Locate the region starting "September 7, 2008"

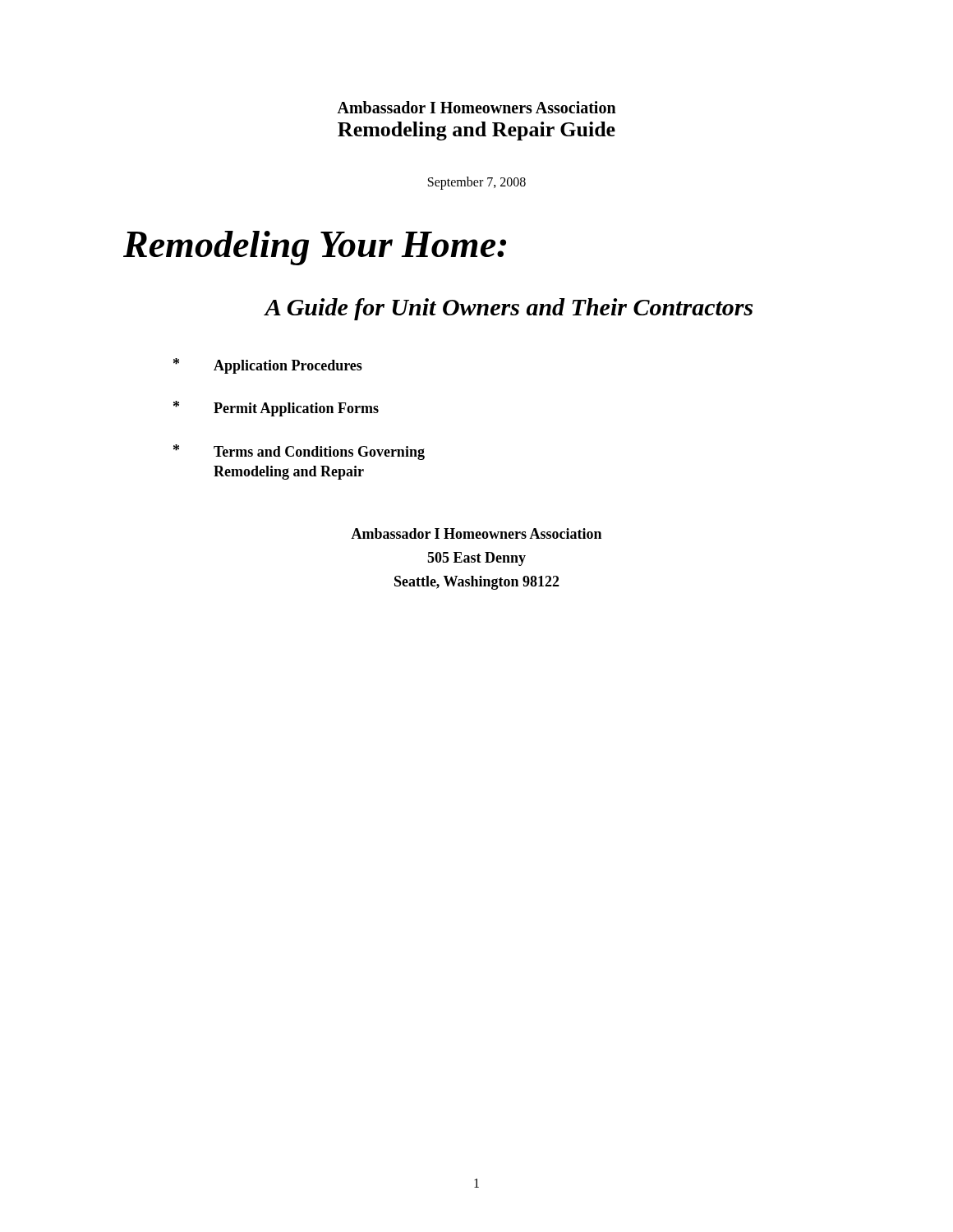(476, 182)
